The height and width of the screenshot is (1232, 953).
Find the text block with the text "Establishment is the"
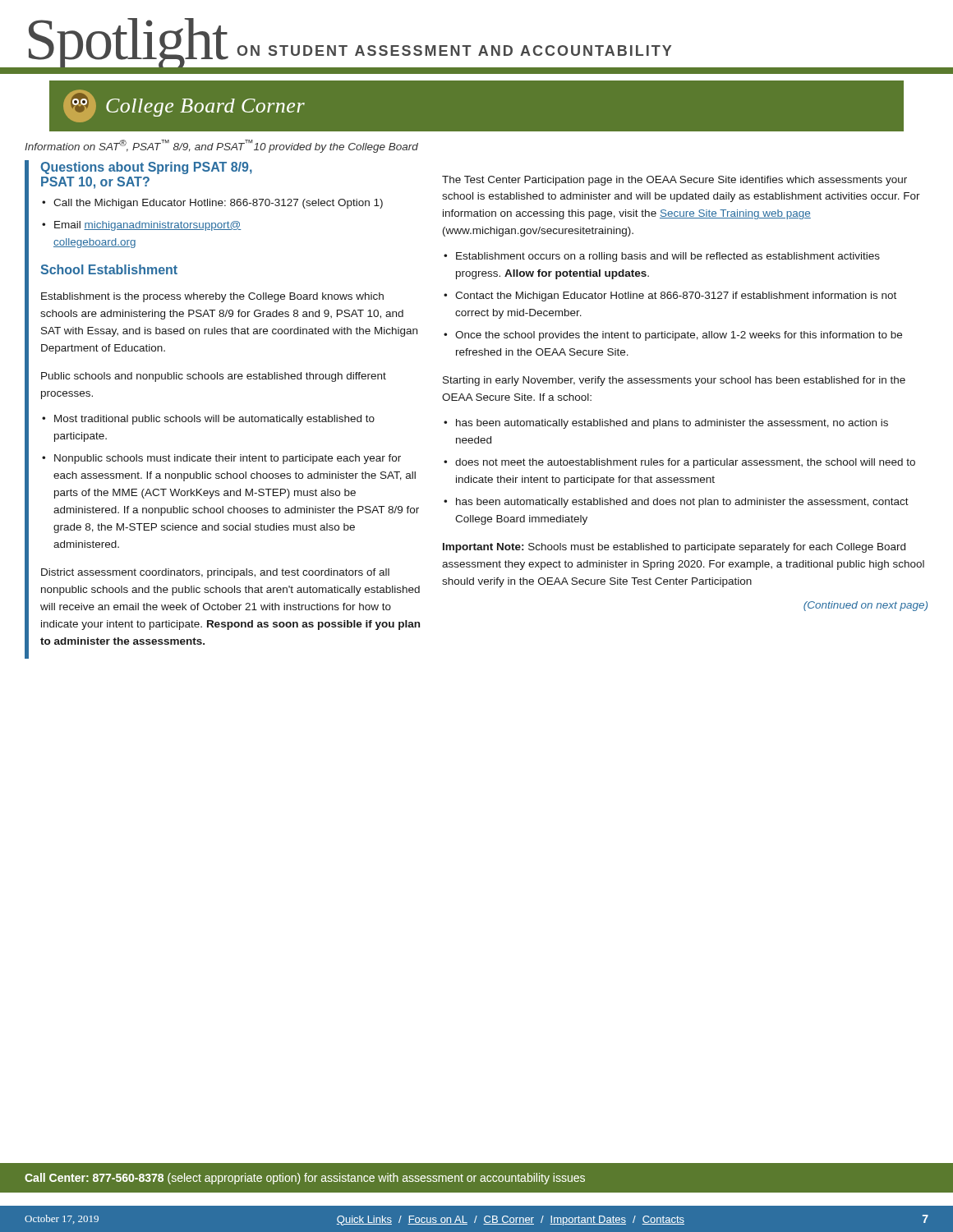pos(231,323)
